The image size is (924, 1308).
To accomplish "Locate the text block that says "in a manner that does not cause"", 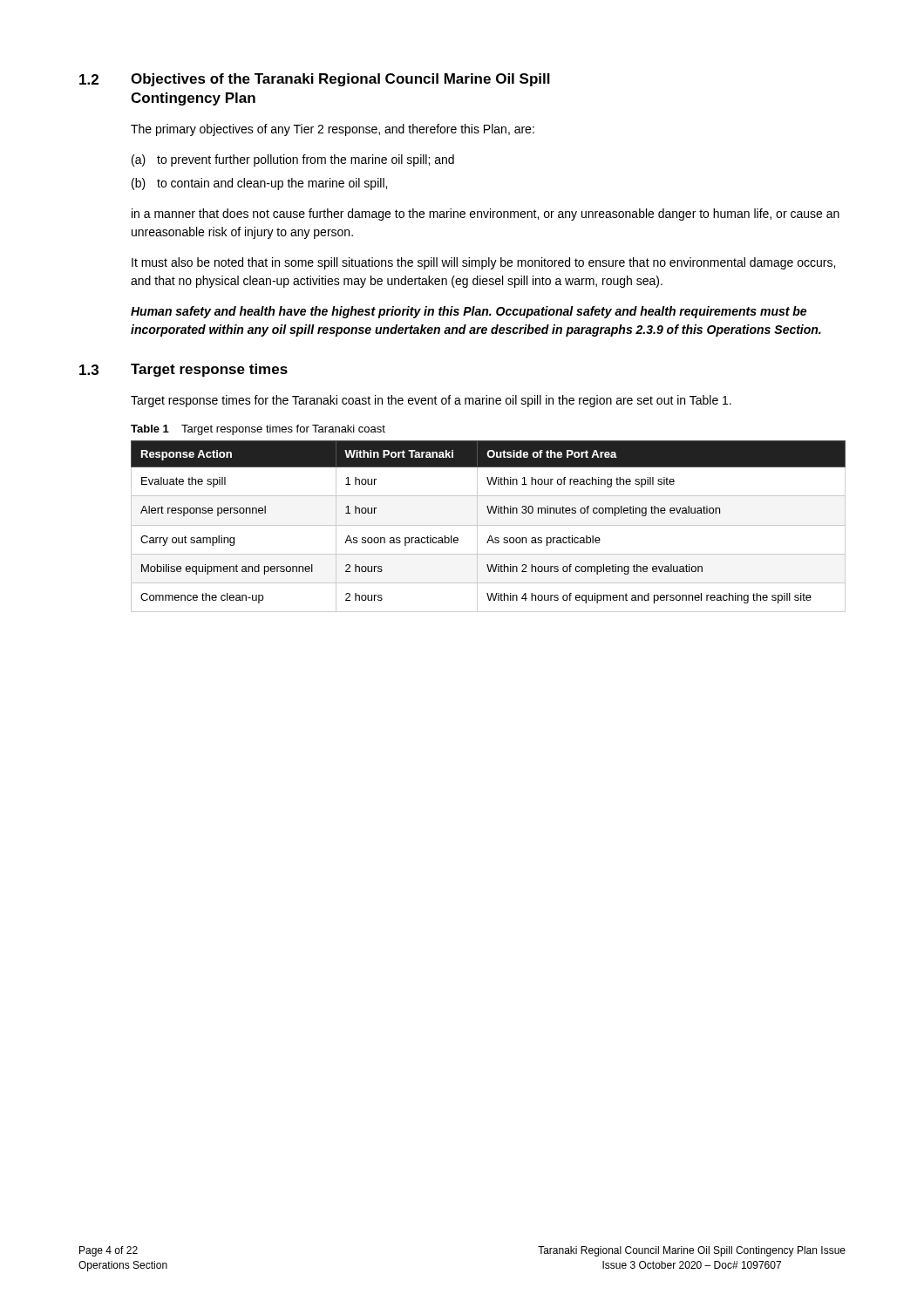I will click(x=485, y=223).
